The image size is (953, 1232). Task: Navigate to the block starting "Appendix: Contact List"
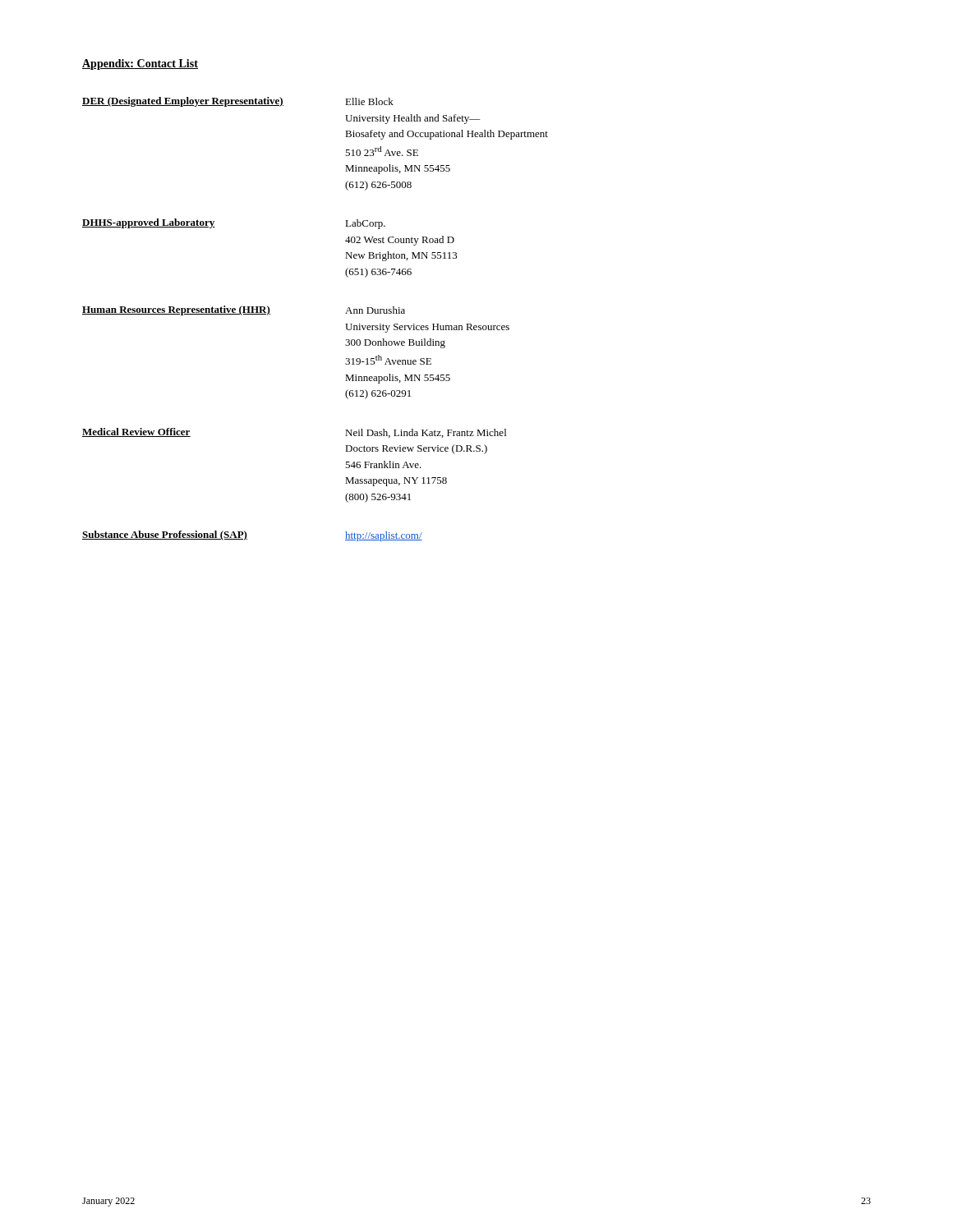point(140,64)
